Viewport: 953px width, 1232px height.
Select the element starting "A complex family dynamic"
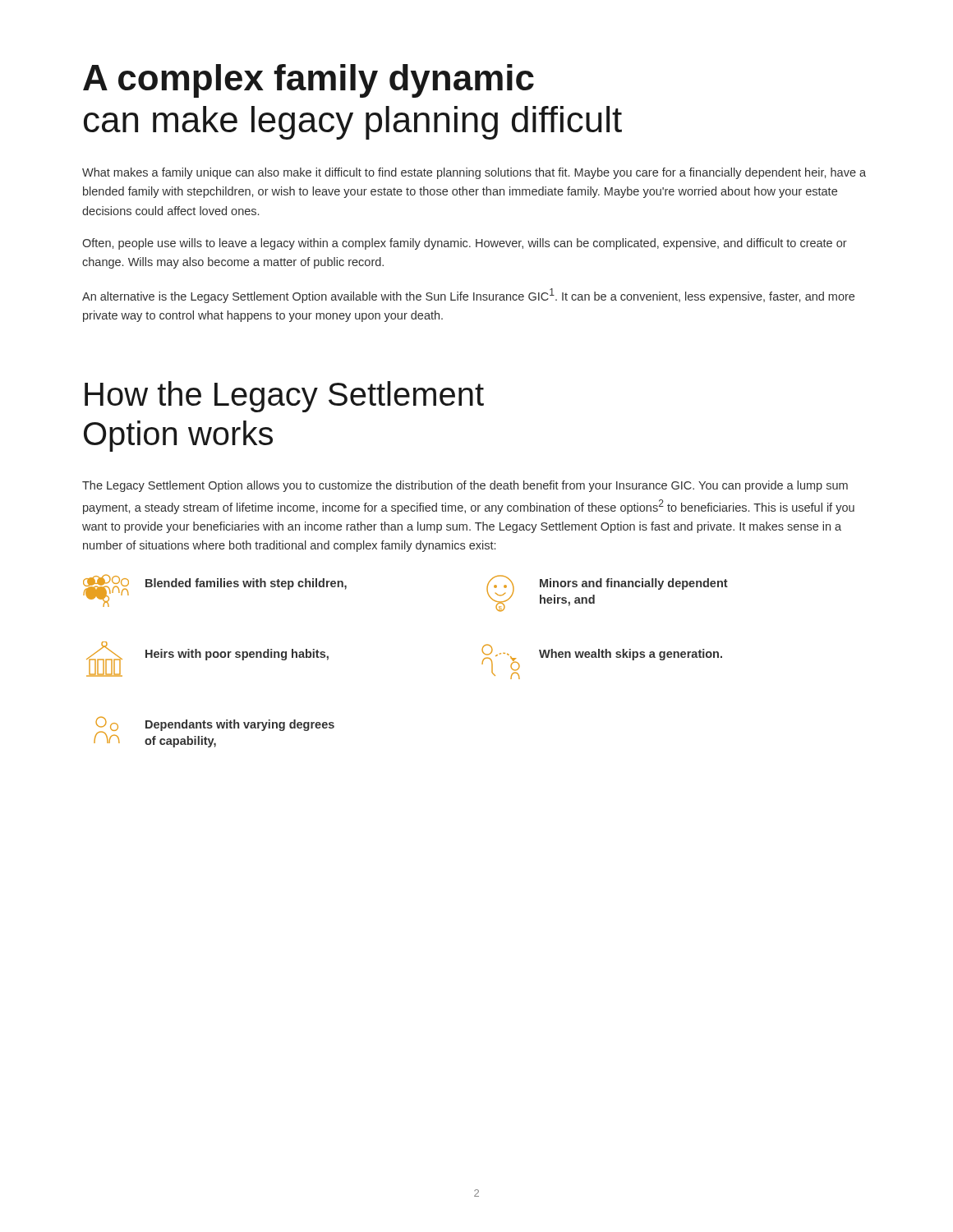[x=476, y=99]
